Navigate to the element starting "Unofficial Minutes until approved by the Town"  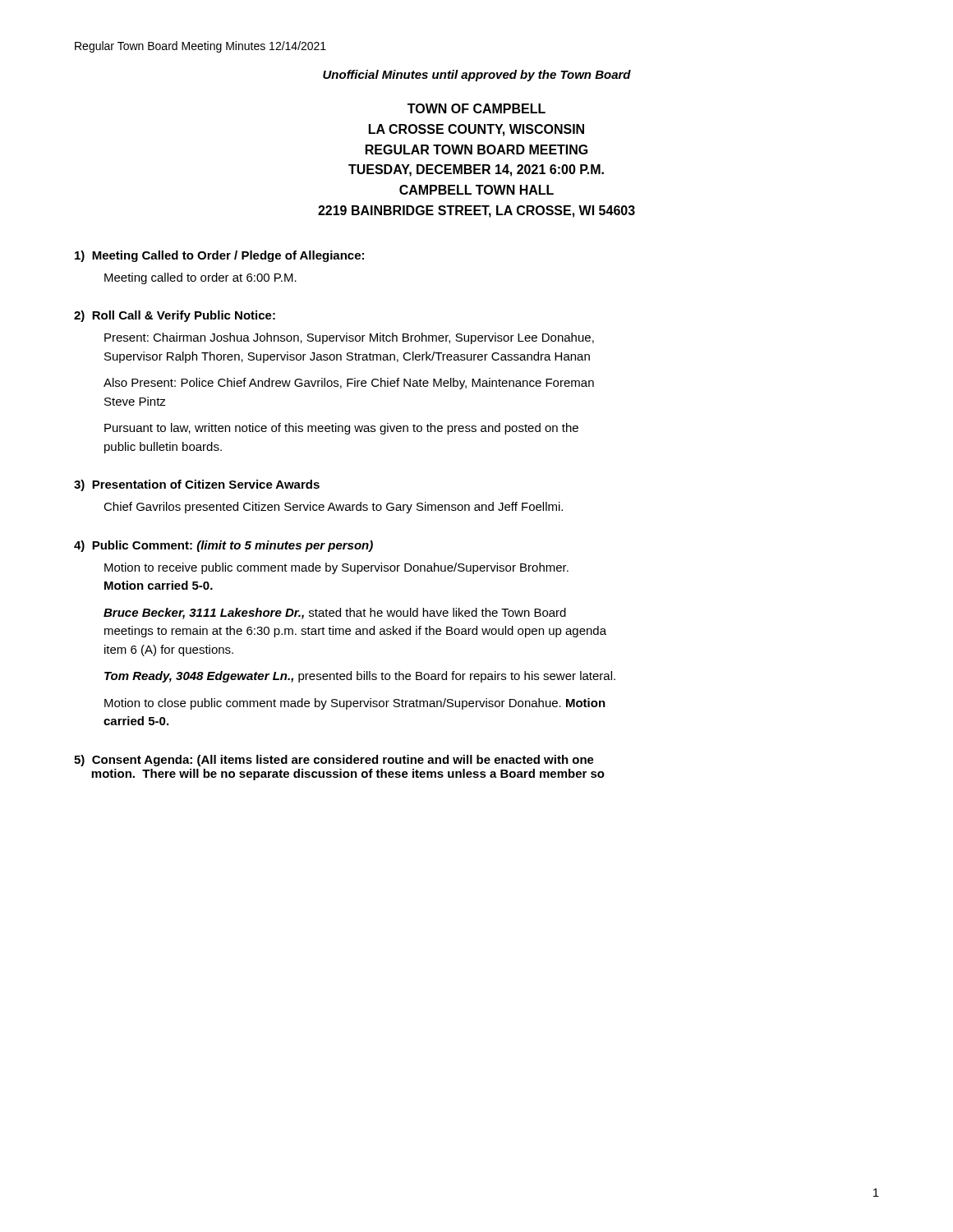(476, 74)
